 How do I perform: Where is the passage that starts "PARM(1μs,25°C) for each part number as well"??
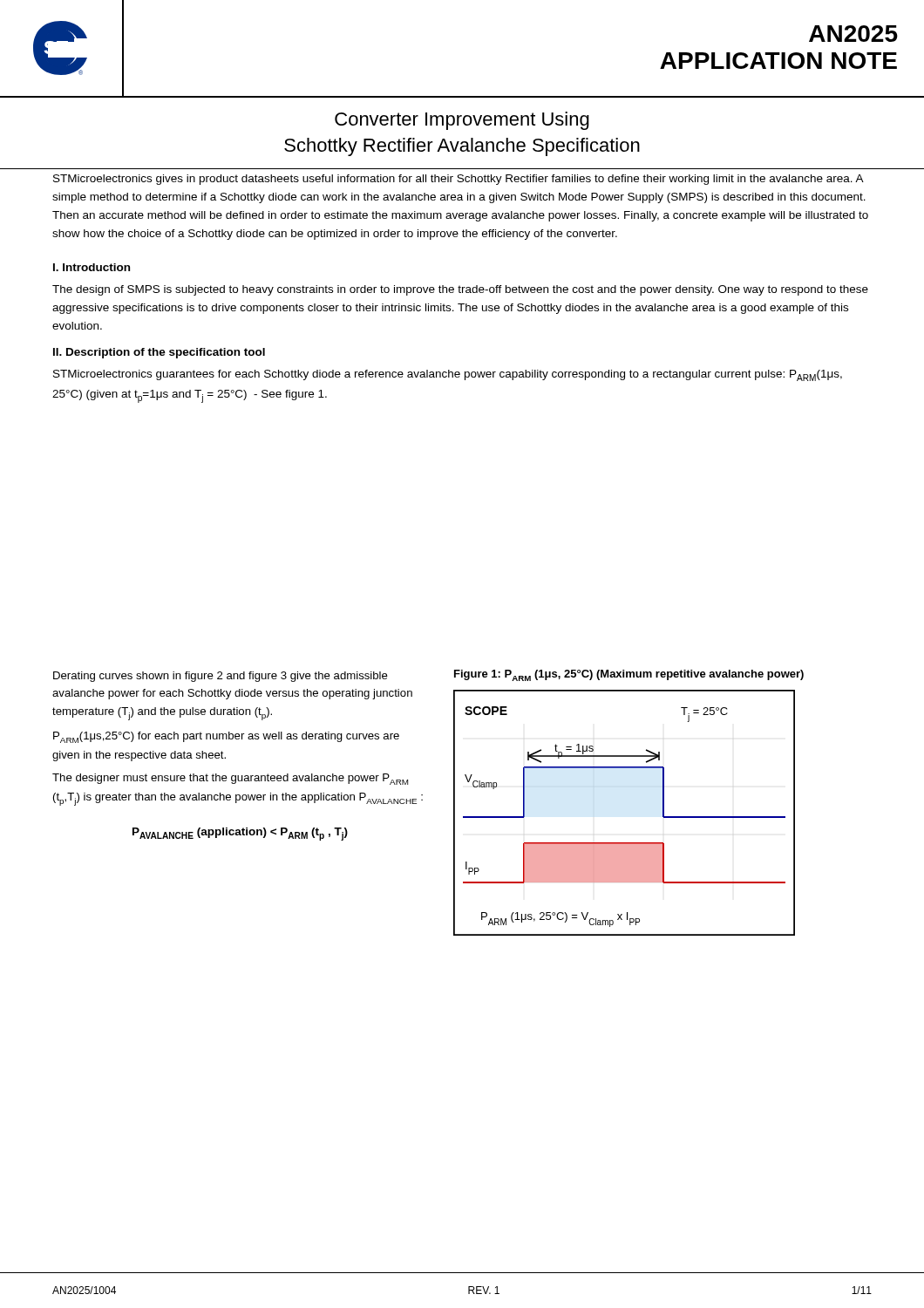(x=226, y=745)
